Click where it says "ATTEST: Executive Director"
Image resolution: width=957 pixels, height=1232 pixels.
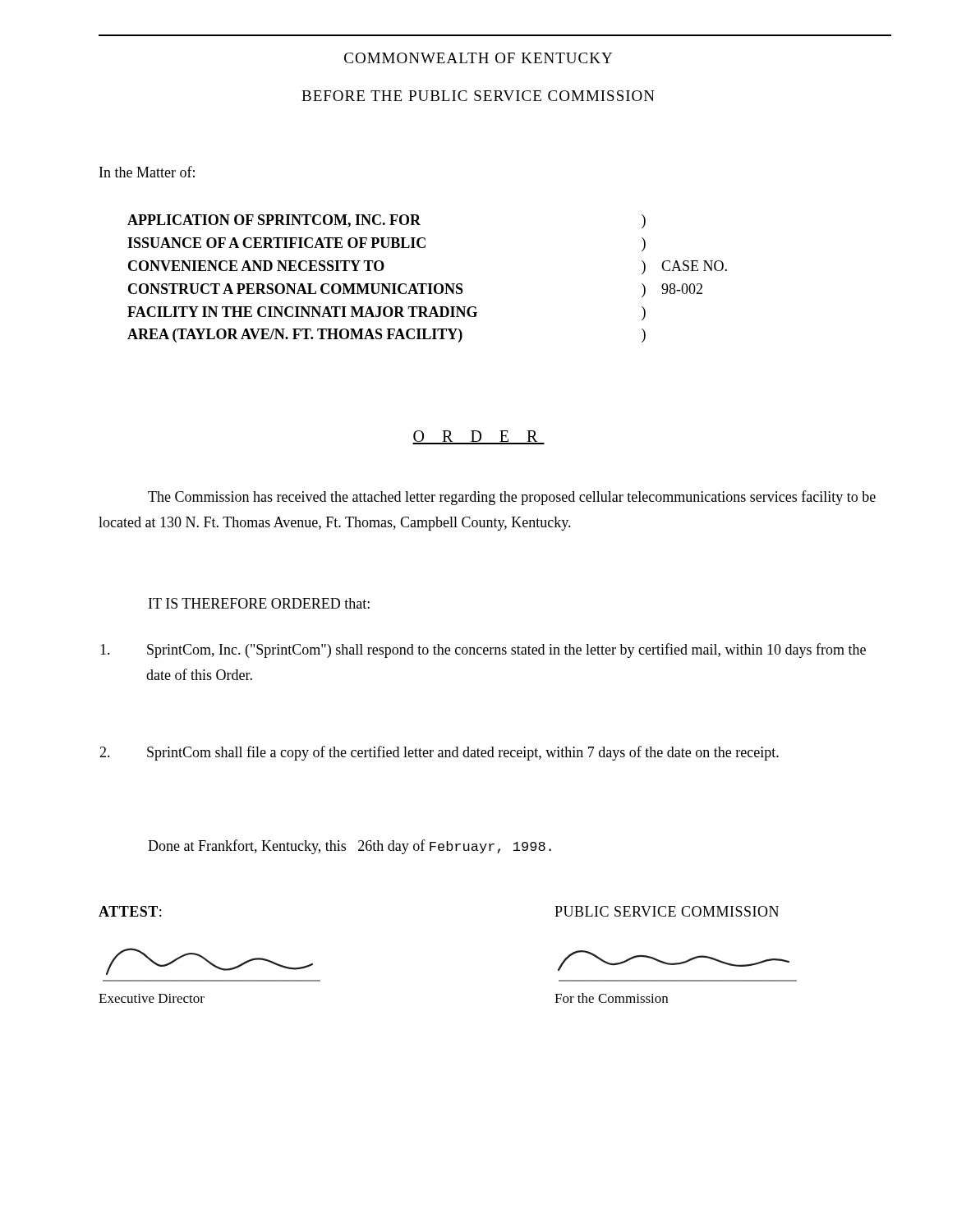click(x=271, y=955)
